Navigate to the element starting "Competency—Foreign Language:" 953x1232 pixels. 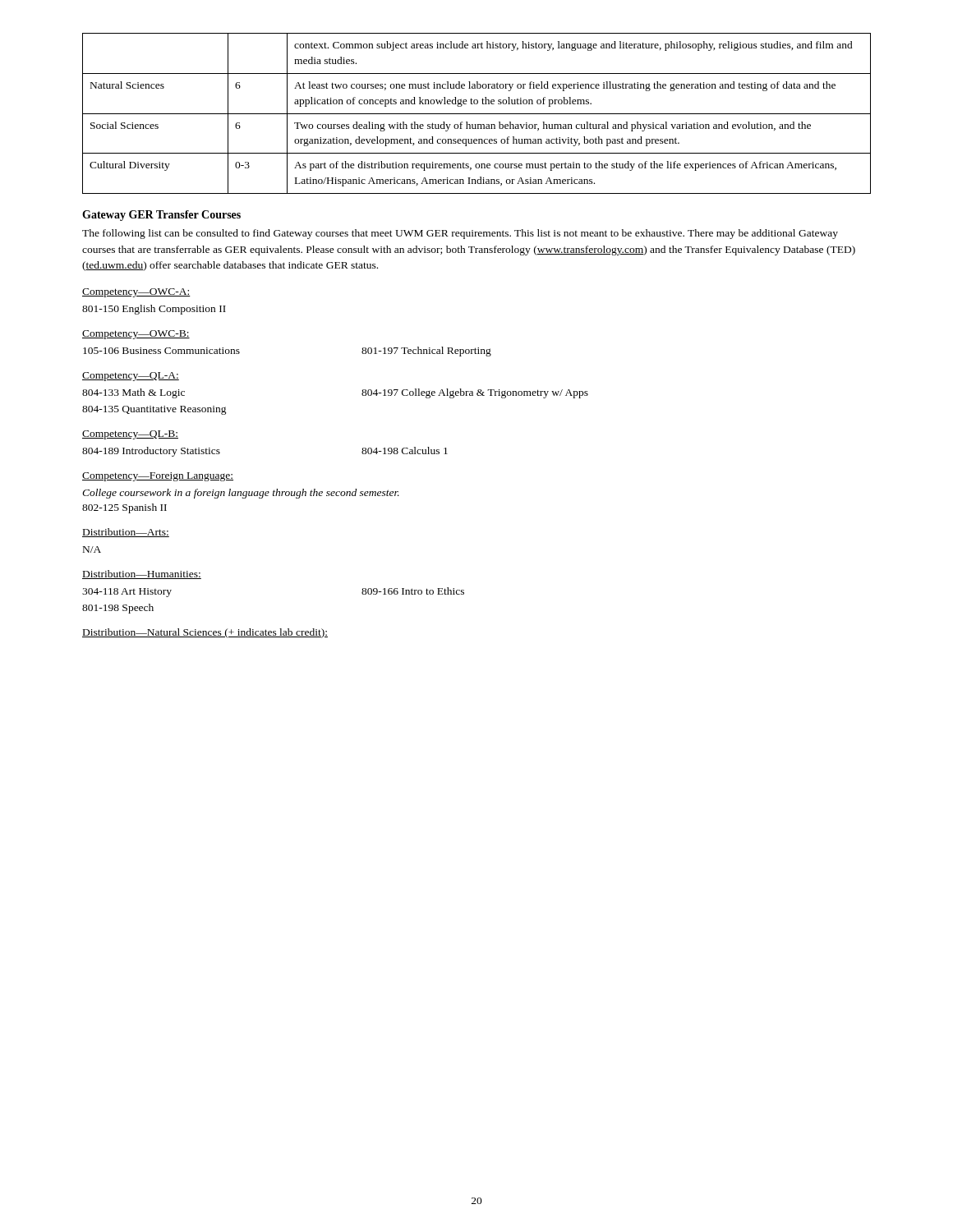pyautogui.click(x=158, y=475)
